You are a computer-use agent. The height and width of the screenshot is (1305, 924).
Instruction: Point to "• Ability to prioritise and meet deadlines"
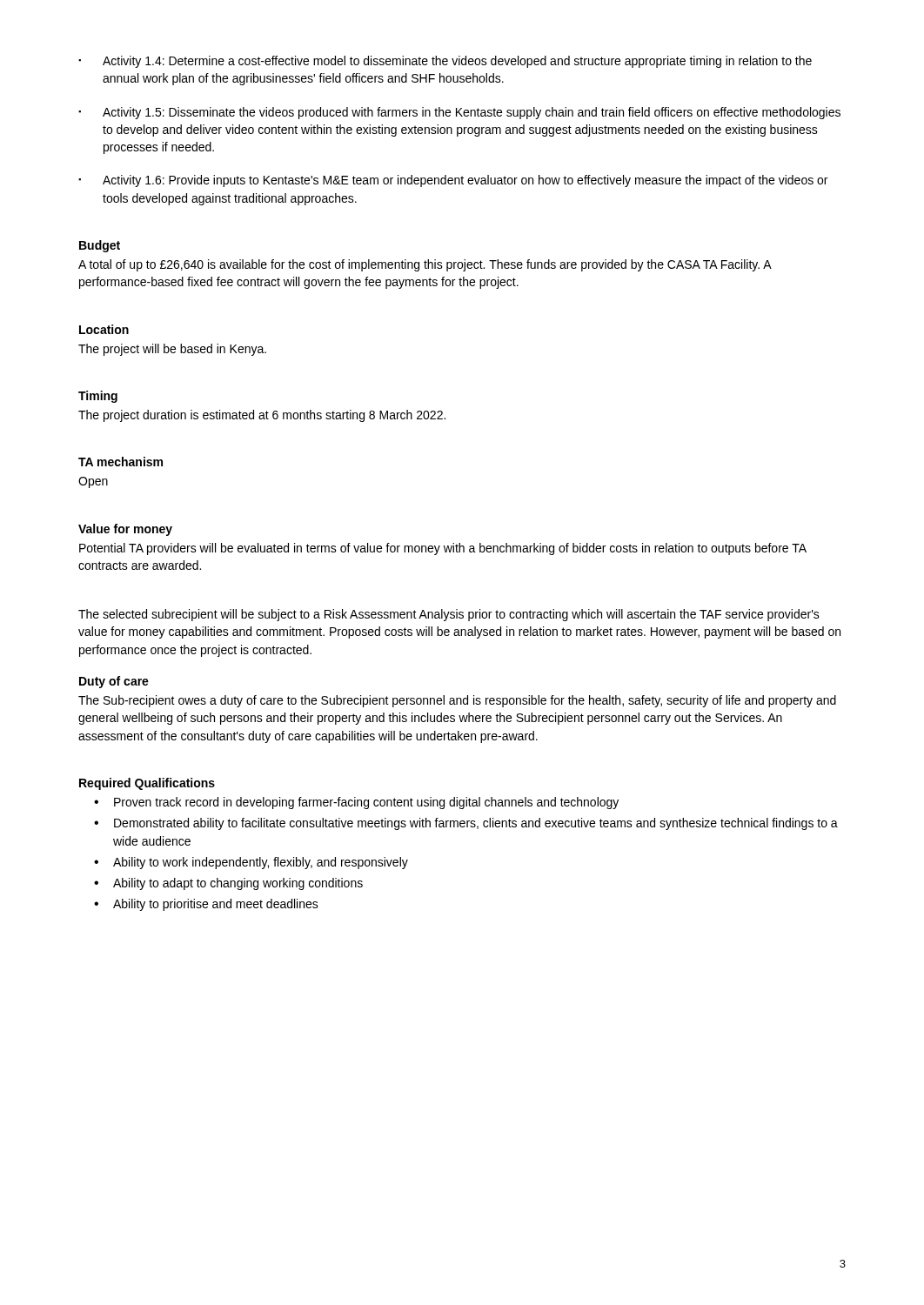pos(206,905)
